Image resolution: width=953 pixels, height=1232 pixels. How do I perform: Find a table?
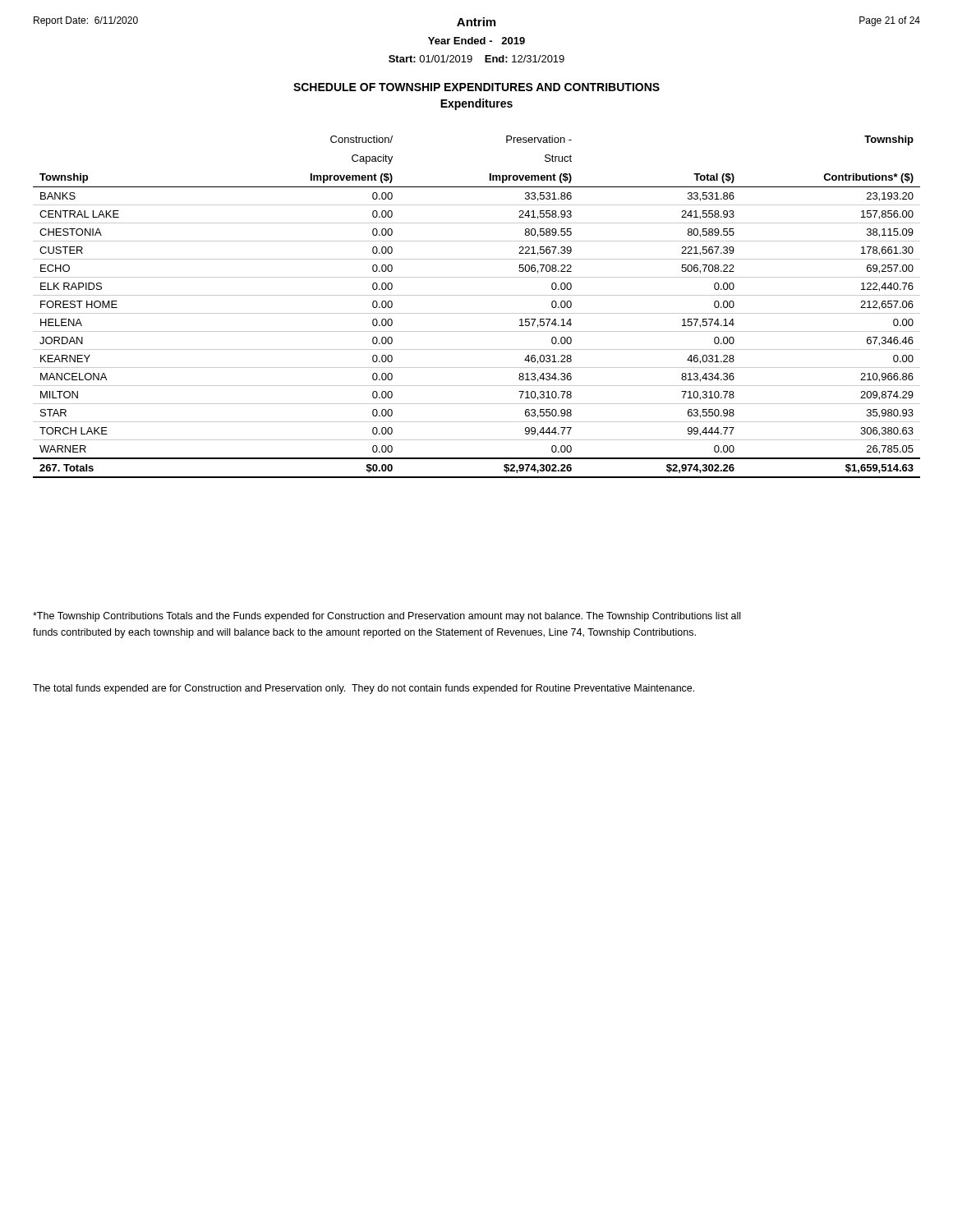(x=476, y=304)
